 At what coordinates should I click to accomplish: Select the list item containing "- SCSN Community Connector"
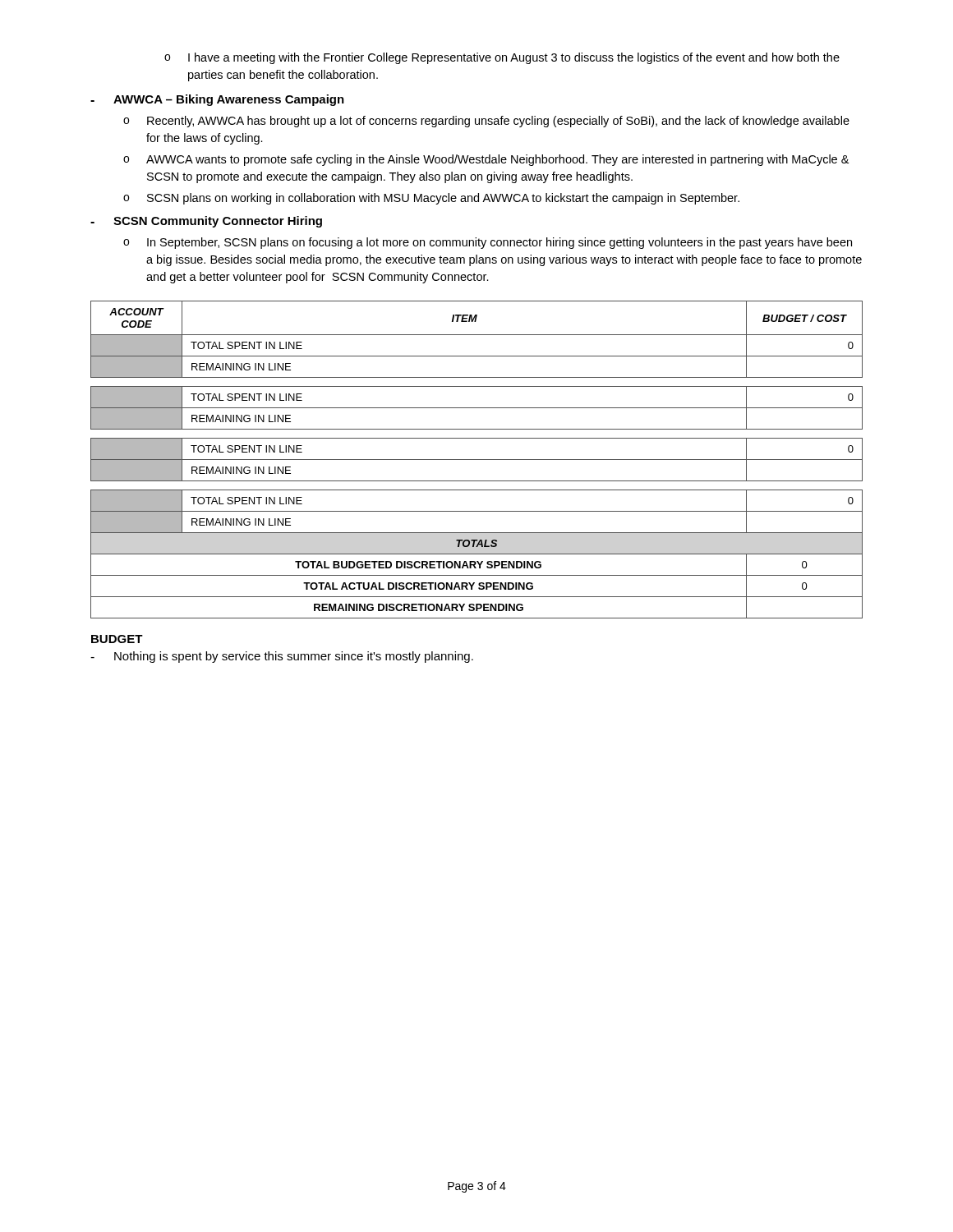click(x=206, y=222)
